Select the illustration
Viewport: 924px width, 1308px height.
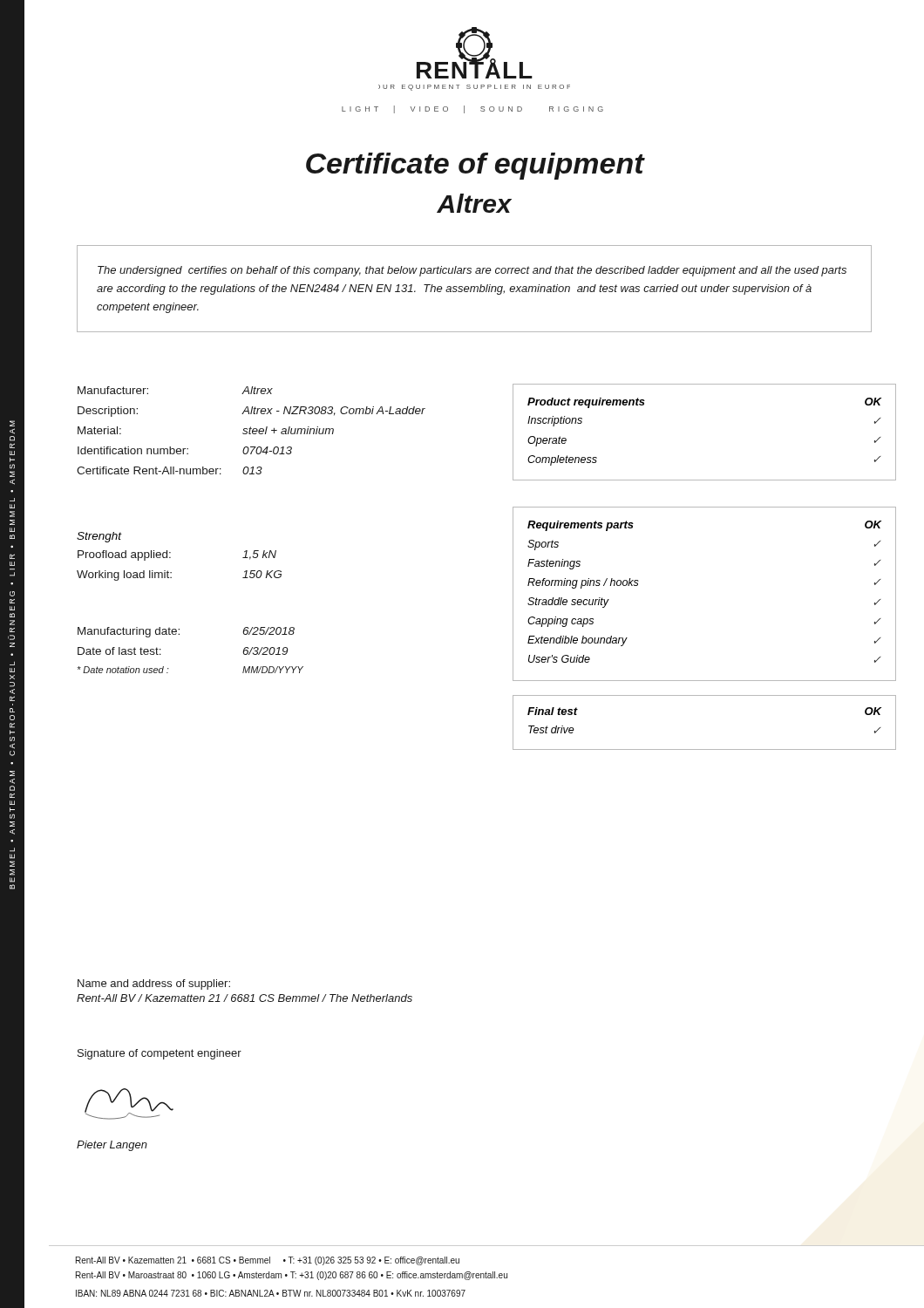coord(129,1099)
